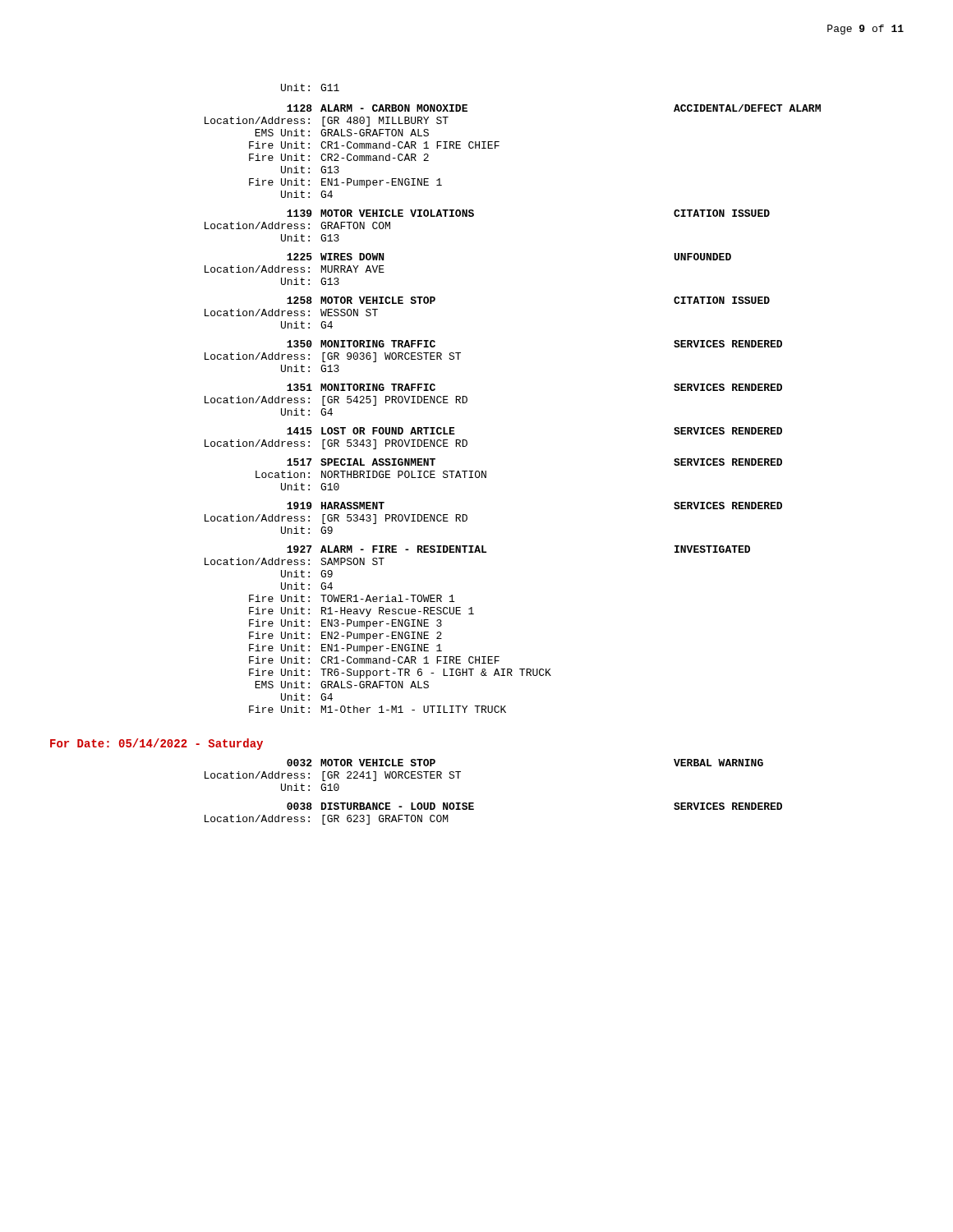This screenshot has width=953, height=1232.
Task: Point to "Unit: G11"
Action: coord(310,87)
